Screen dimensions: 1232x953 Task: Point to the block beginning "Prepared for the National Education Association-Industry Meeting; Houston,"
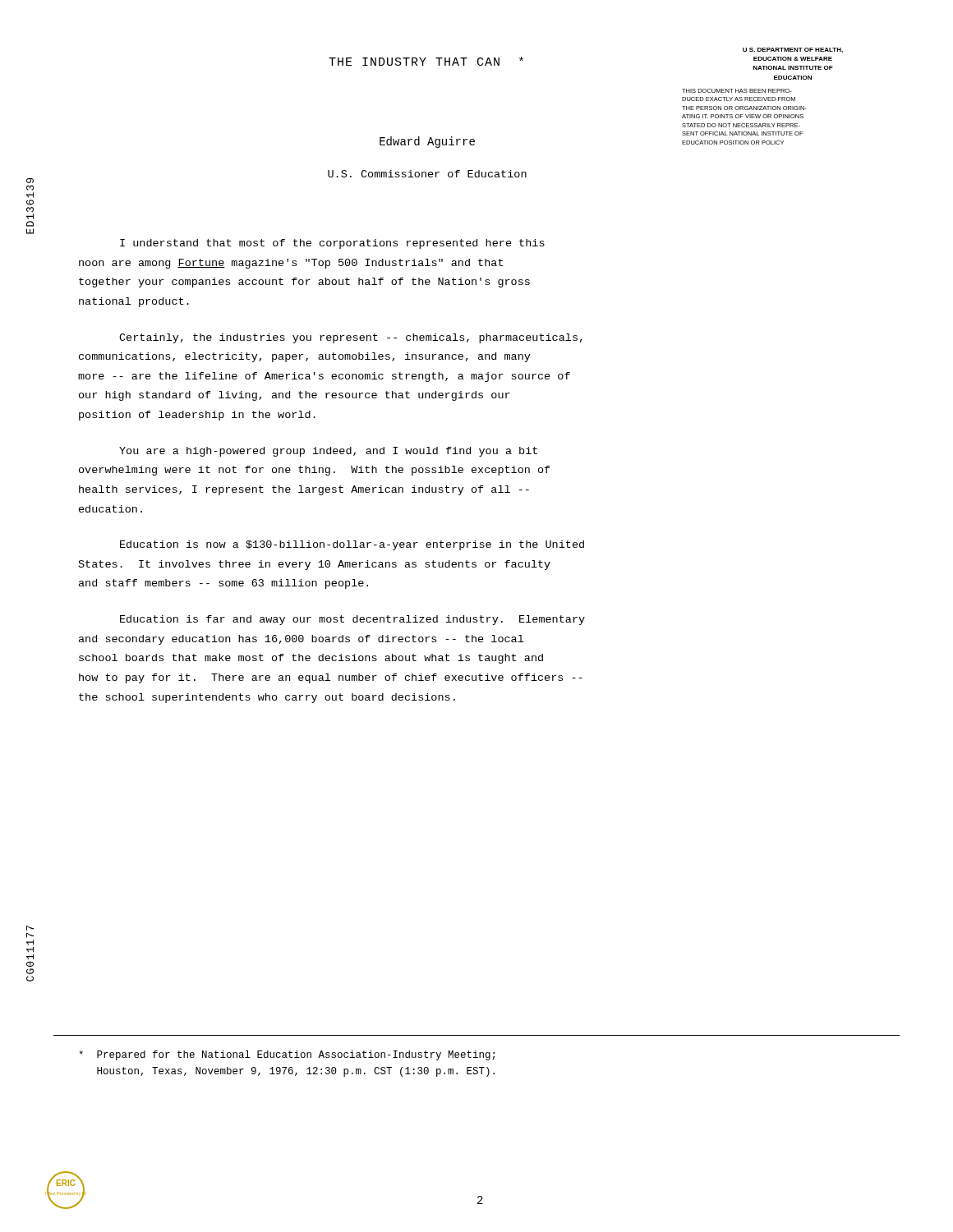point(288,1064)
